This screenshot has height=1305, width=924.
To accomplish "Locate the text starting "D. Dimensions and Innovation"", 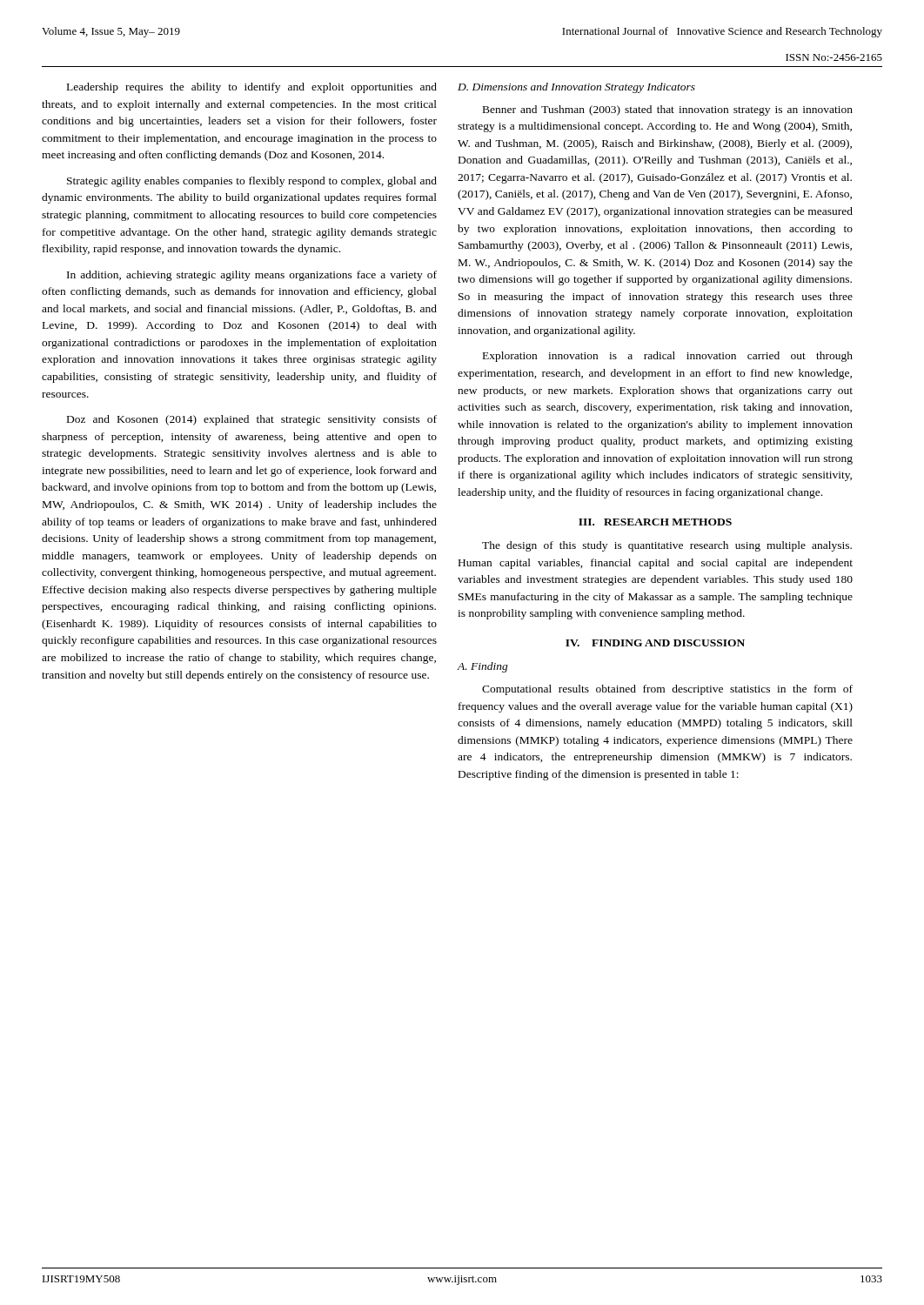I will pyautogui.click(x=655, y=87).
